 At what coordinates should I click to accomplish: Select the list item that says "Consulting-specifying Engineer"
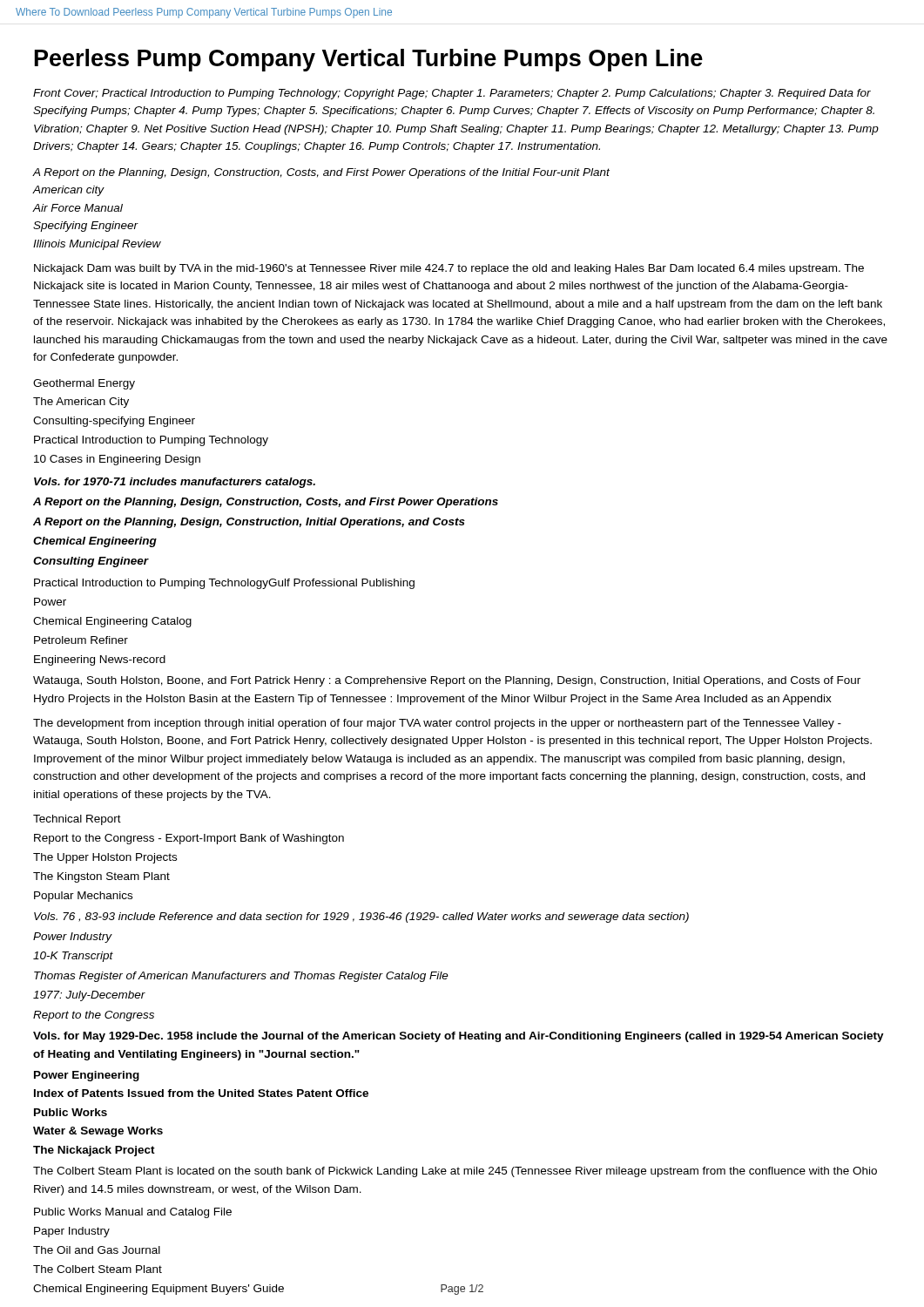[x=114, y=421]
